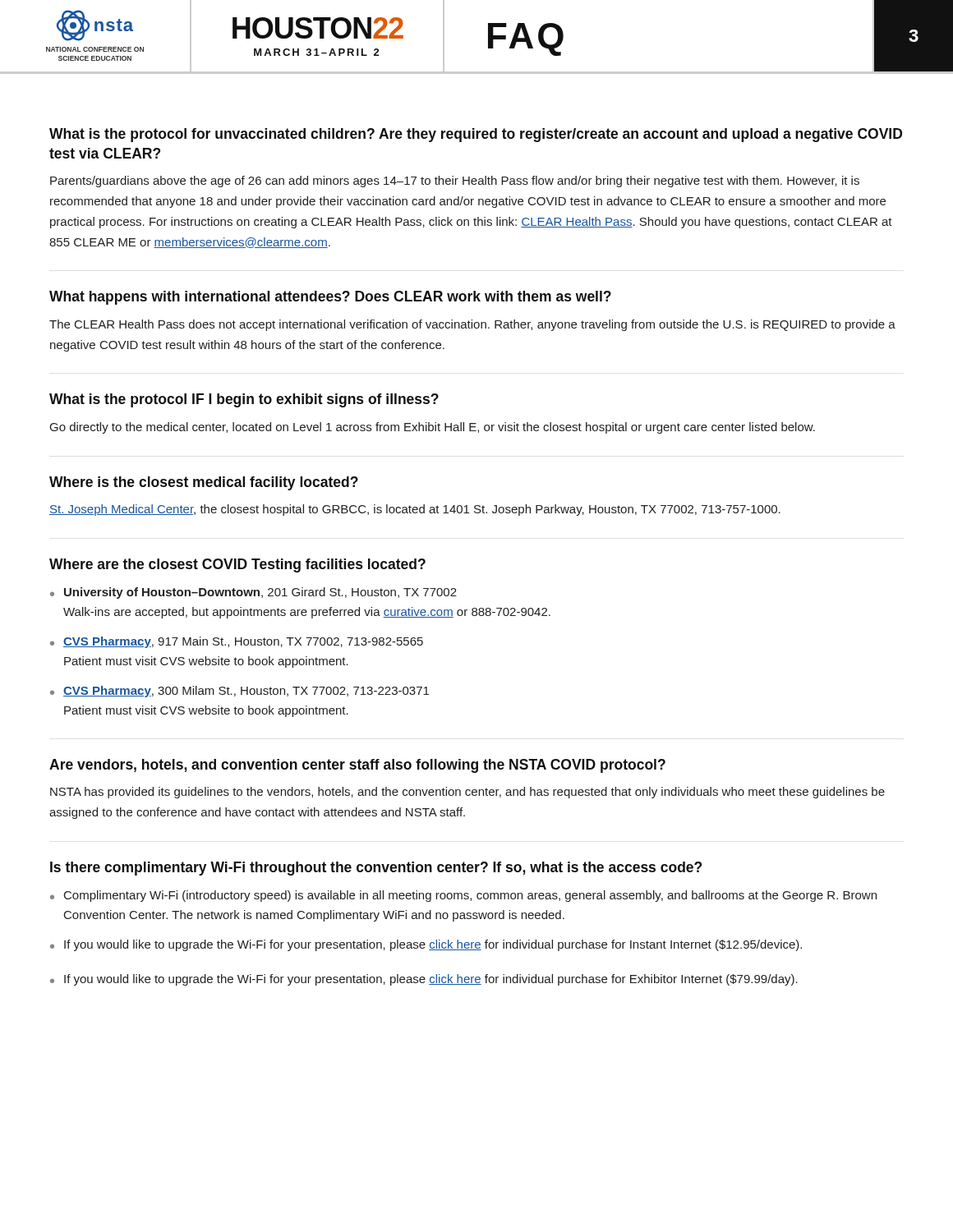Find the region starting "• Complimentary Wi-Fi (introductory speed) is"
The height and width of the screenshot is (1232, 953).
point(476,905)
